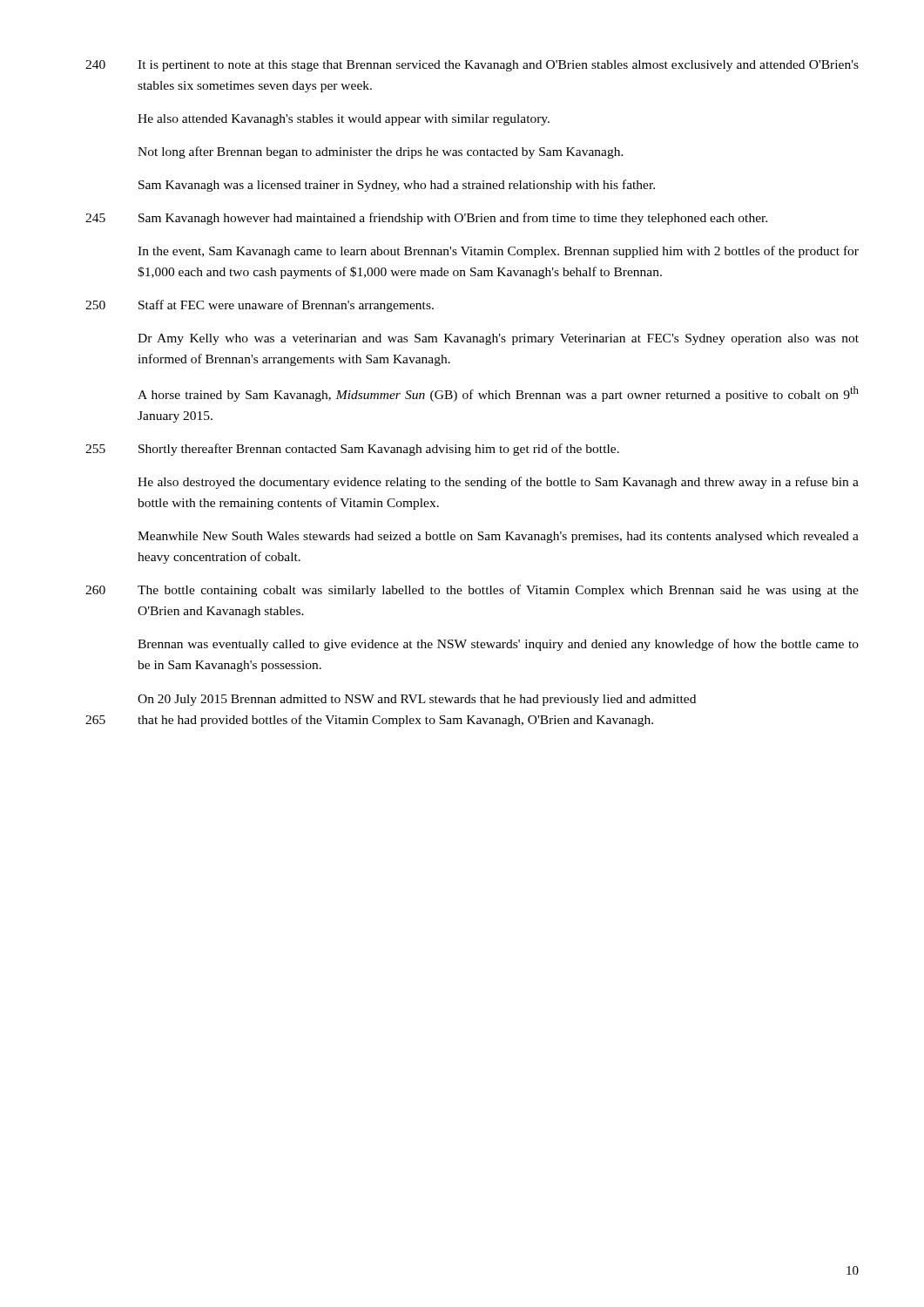Point to the block beginning "Dr Amy Kelly who was"
The width and height of the screenshot is (924, 1307).
(498, 348)
